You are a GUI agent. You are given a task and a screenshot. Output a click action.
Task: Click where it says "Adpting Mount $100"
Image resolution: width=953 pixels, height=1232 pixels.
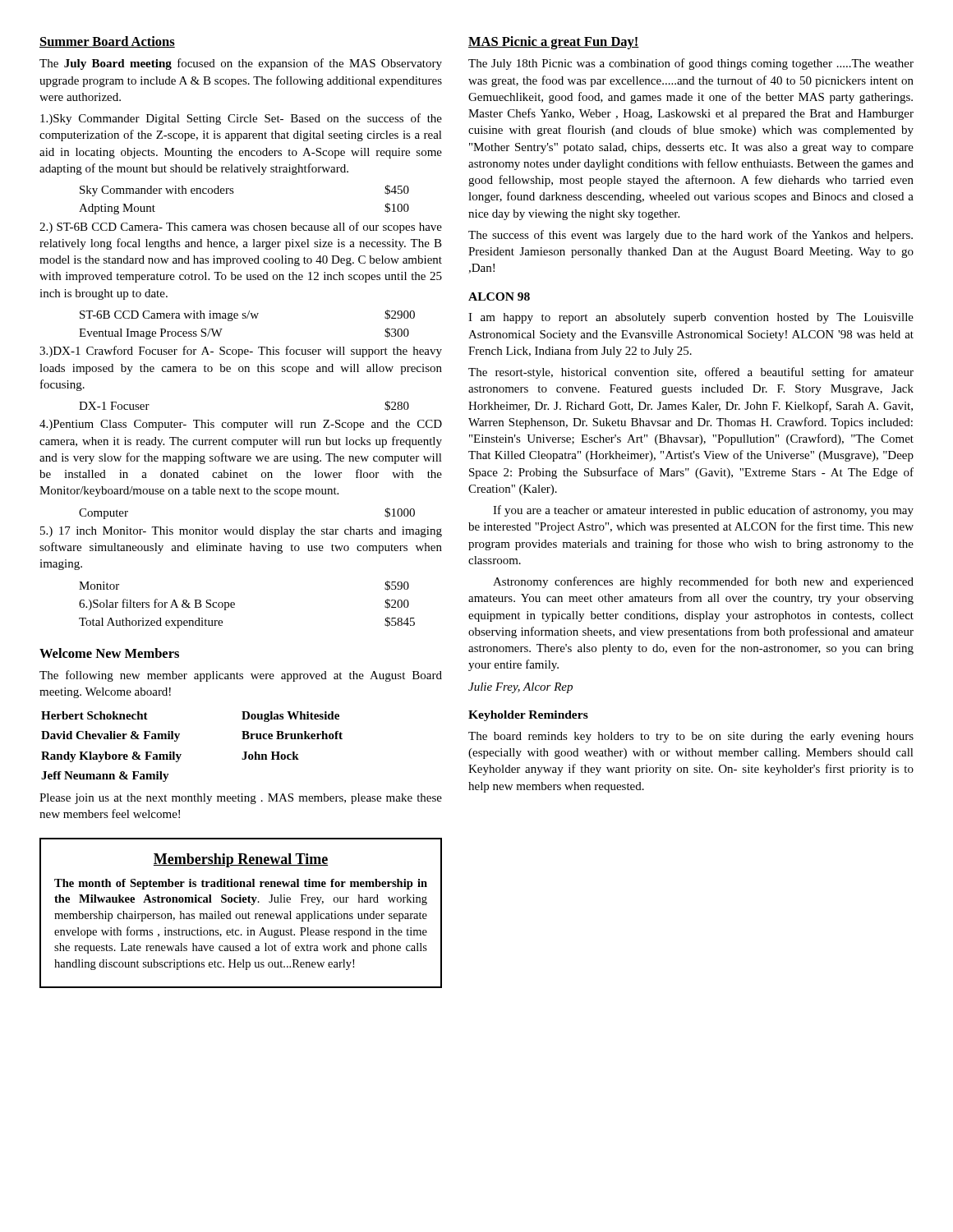click(x=117, y=208)
